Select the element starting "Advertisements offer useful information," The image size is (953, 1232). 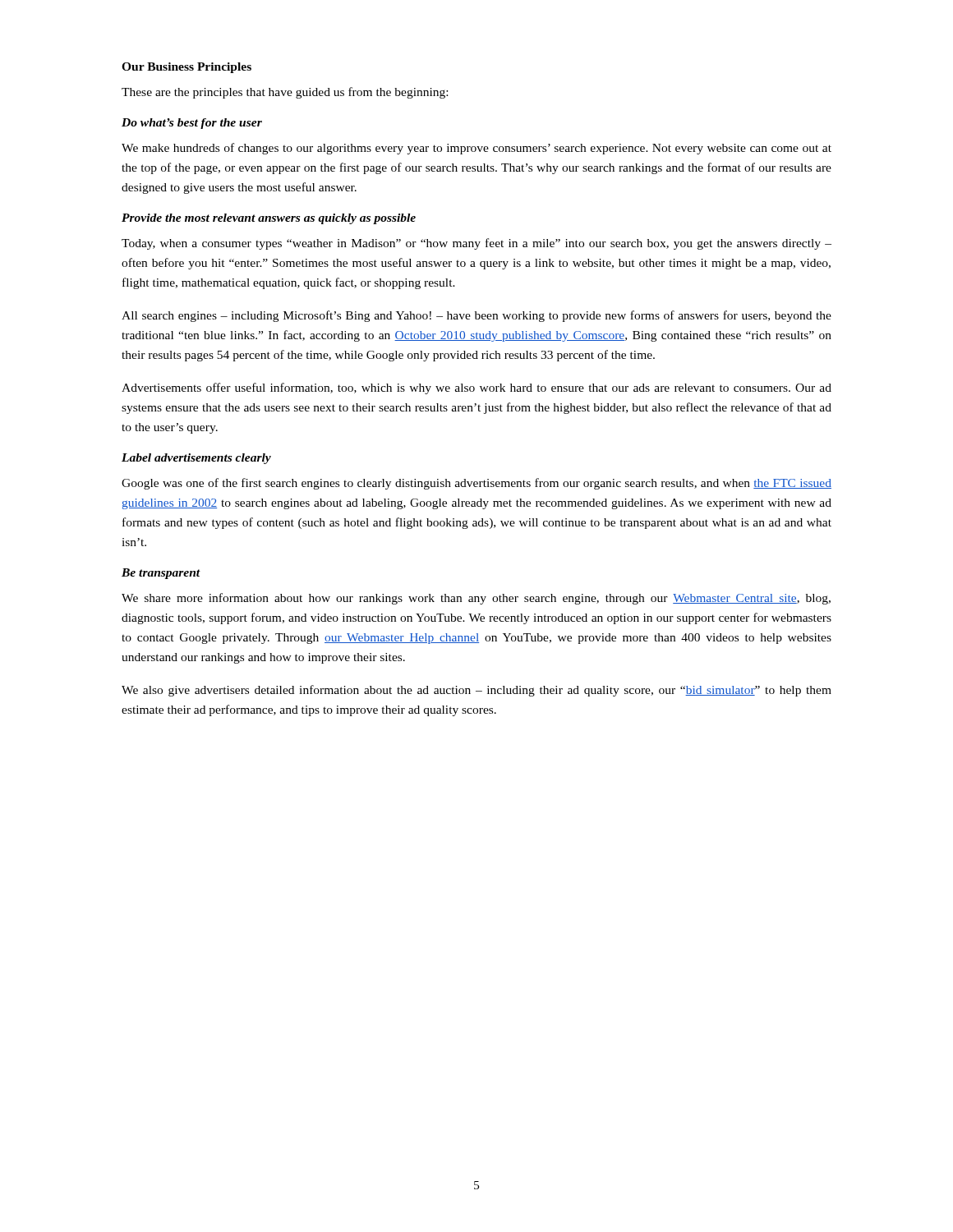(x=476, y=407)
